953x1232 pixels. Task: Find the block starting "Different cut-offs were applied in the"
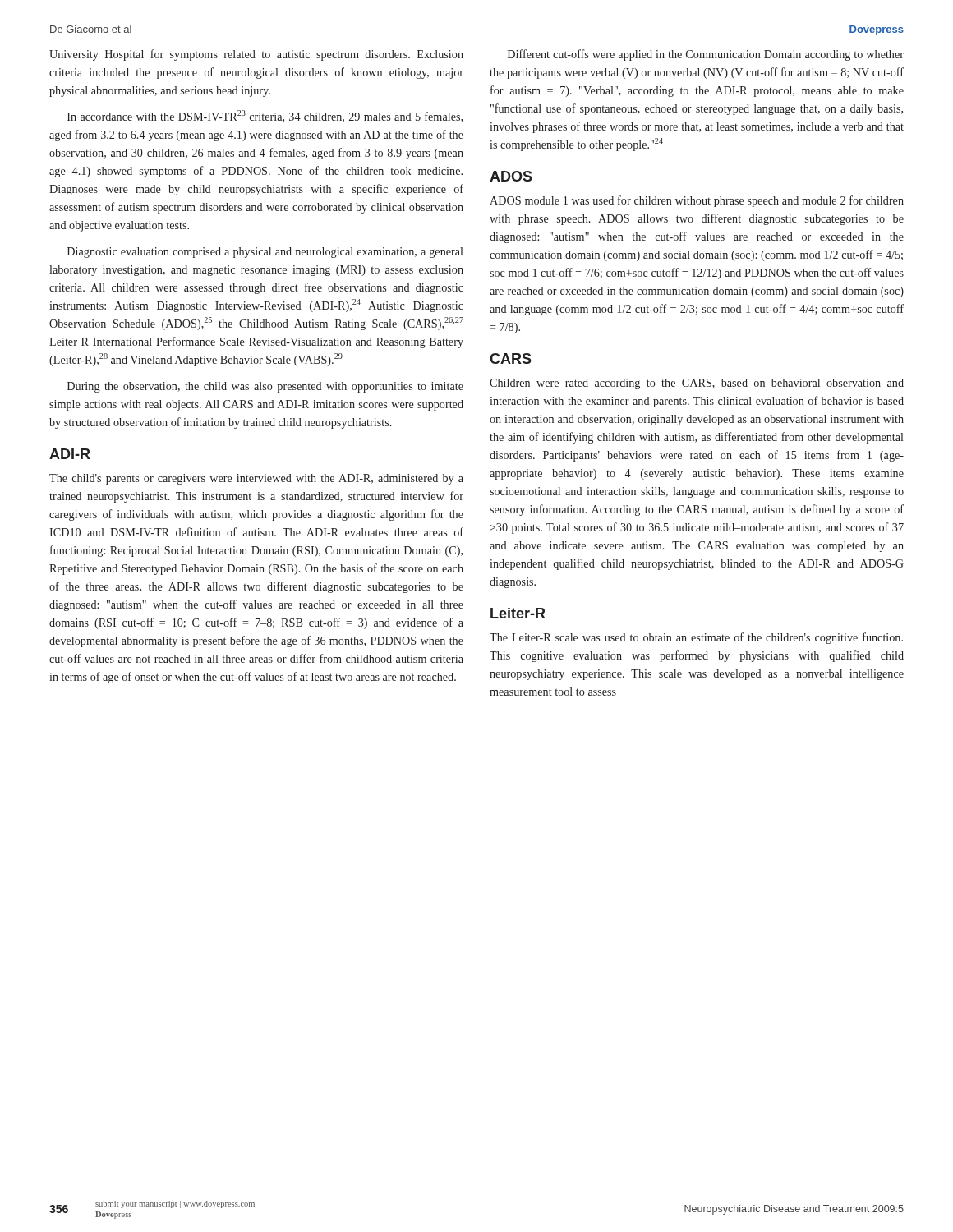pos(697,99)
